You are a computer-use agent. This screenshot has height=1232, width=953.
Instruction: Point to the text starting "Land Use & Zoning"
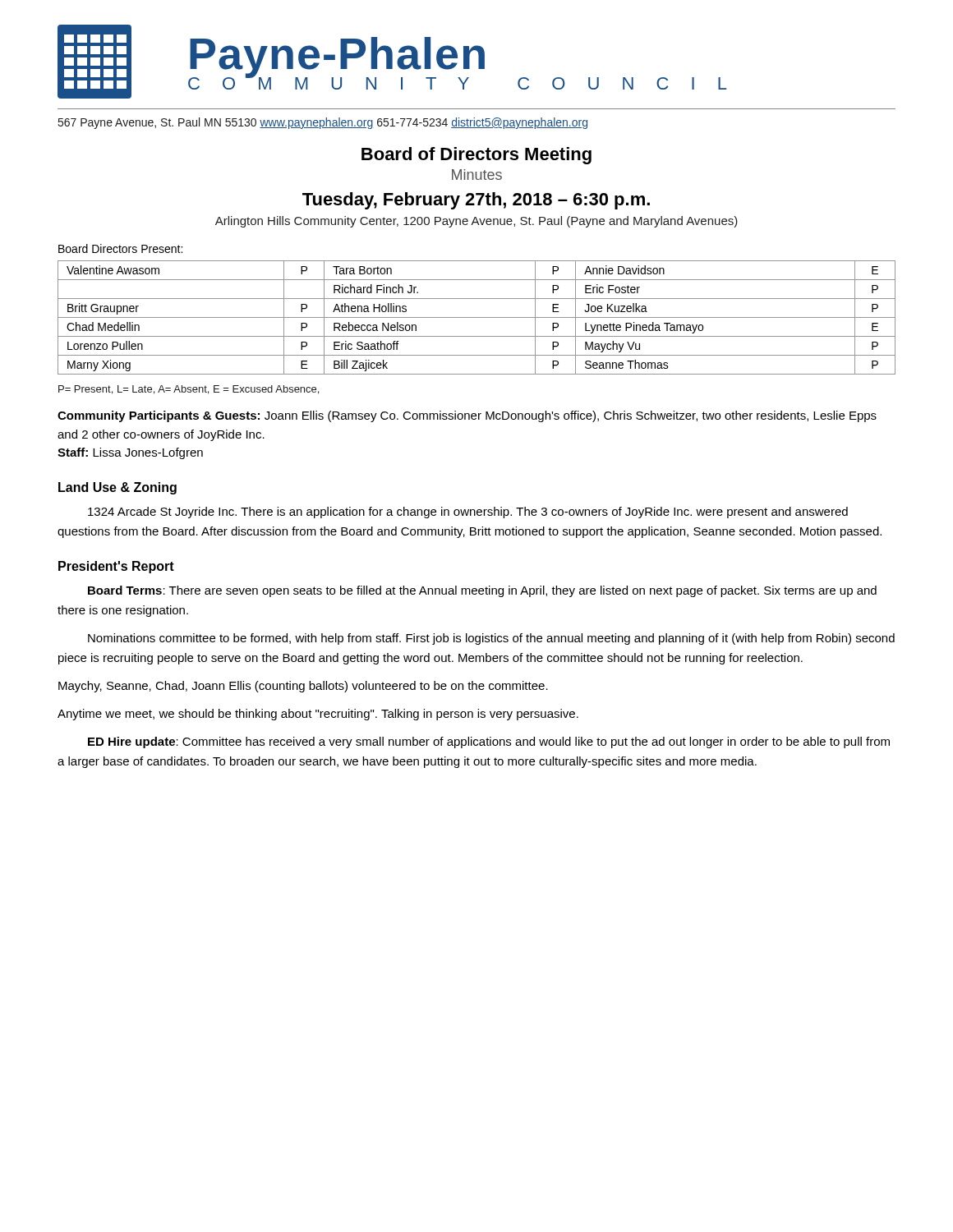click(x=117, y=487)
